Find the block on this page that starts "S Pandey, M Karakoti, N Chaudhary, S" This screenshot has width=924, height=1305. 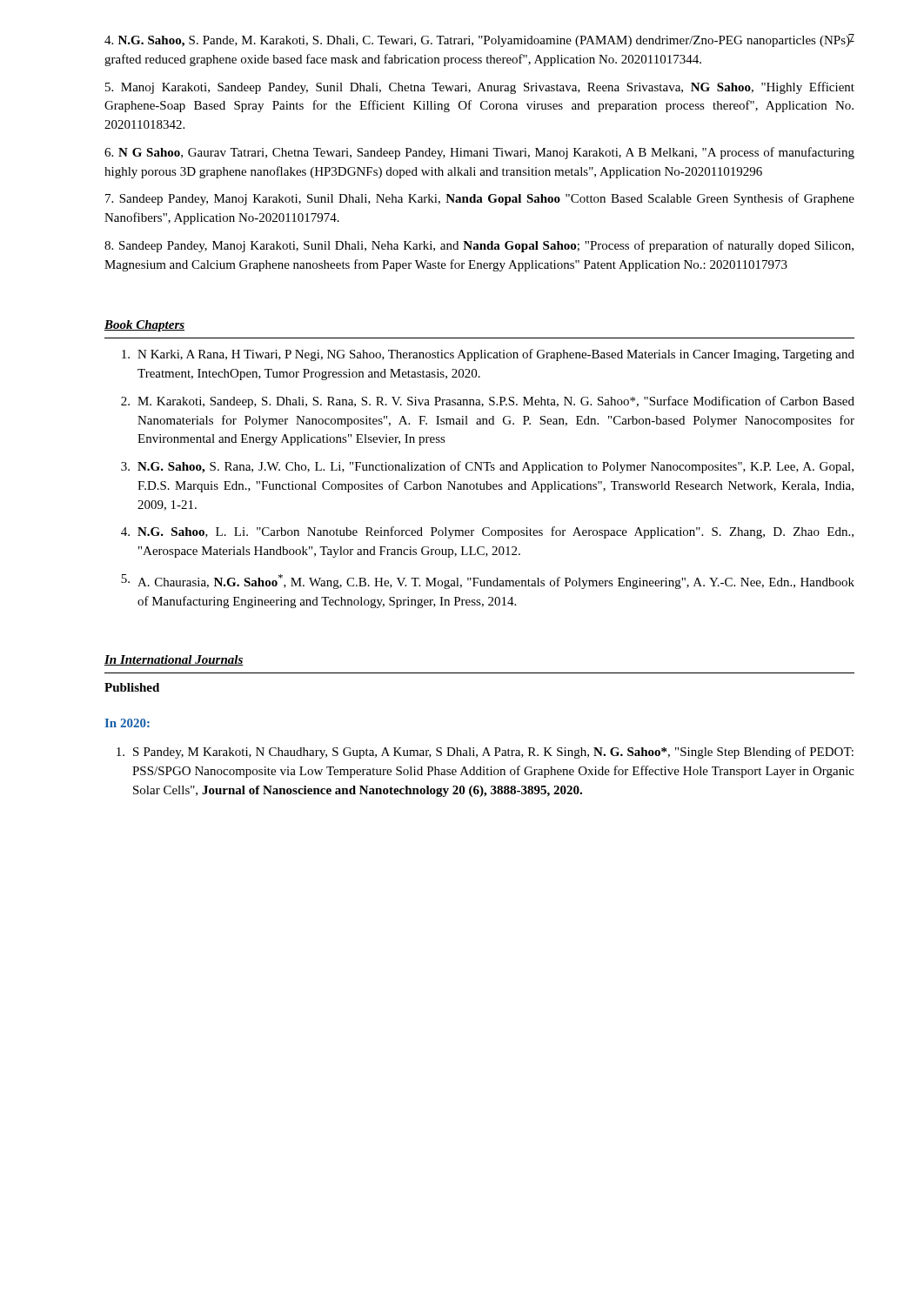click(479, 772)
